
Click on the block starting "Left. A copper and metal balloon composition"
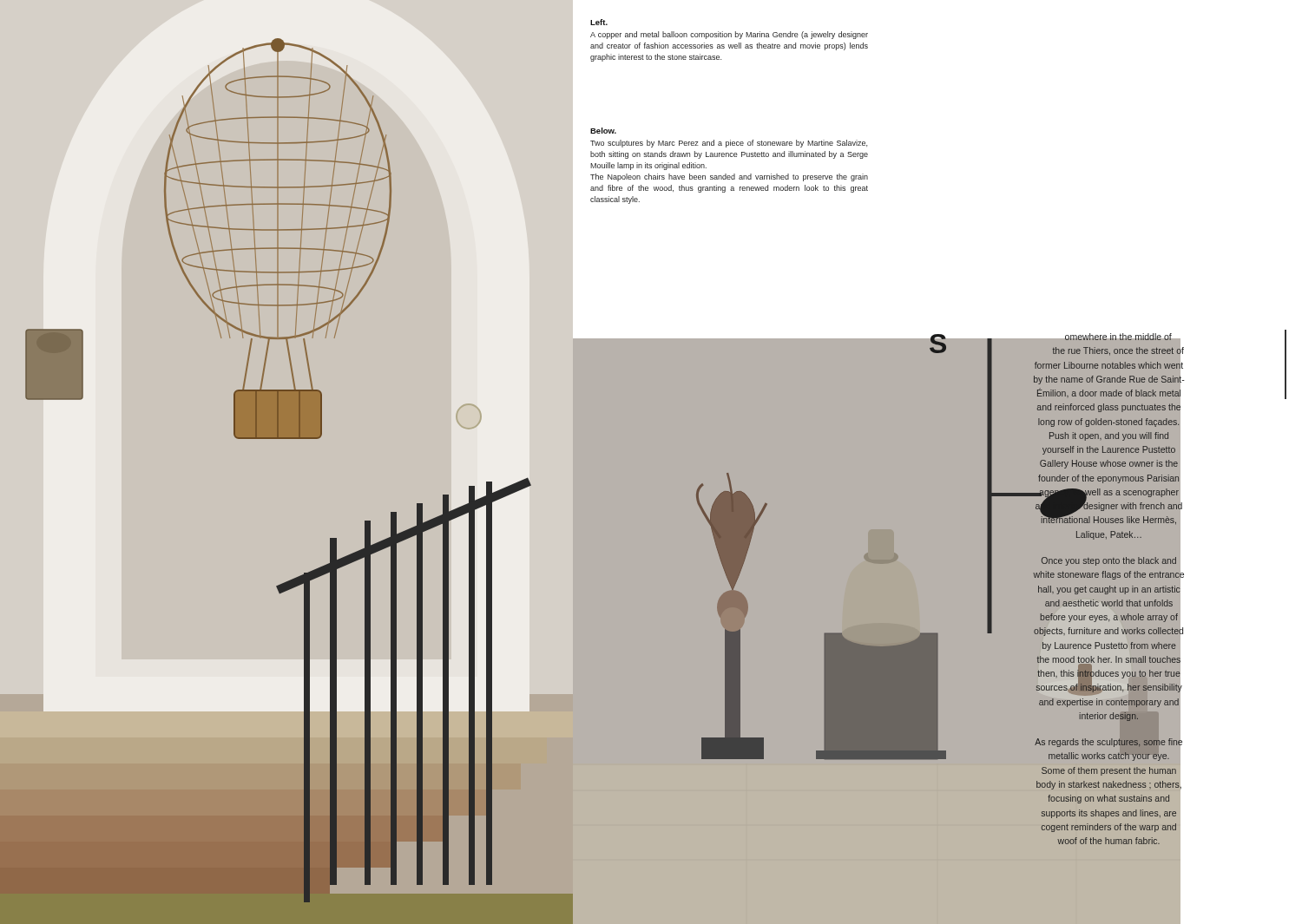729,40
